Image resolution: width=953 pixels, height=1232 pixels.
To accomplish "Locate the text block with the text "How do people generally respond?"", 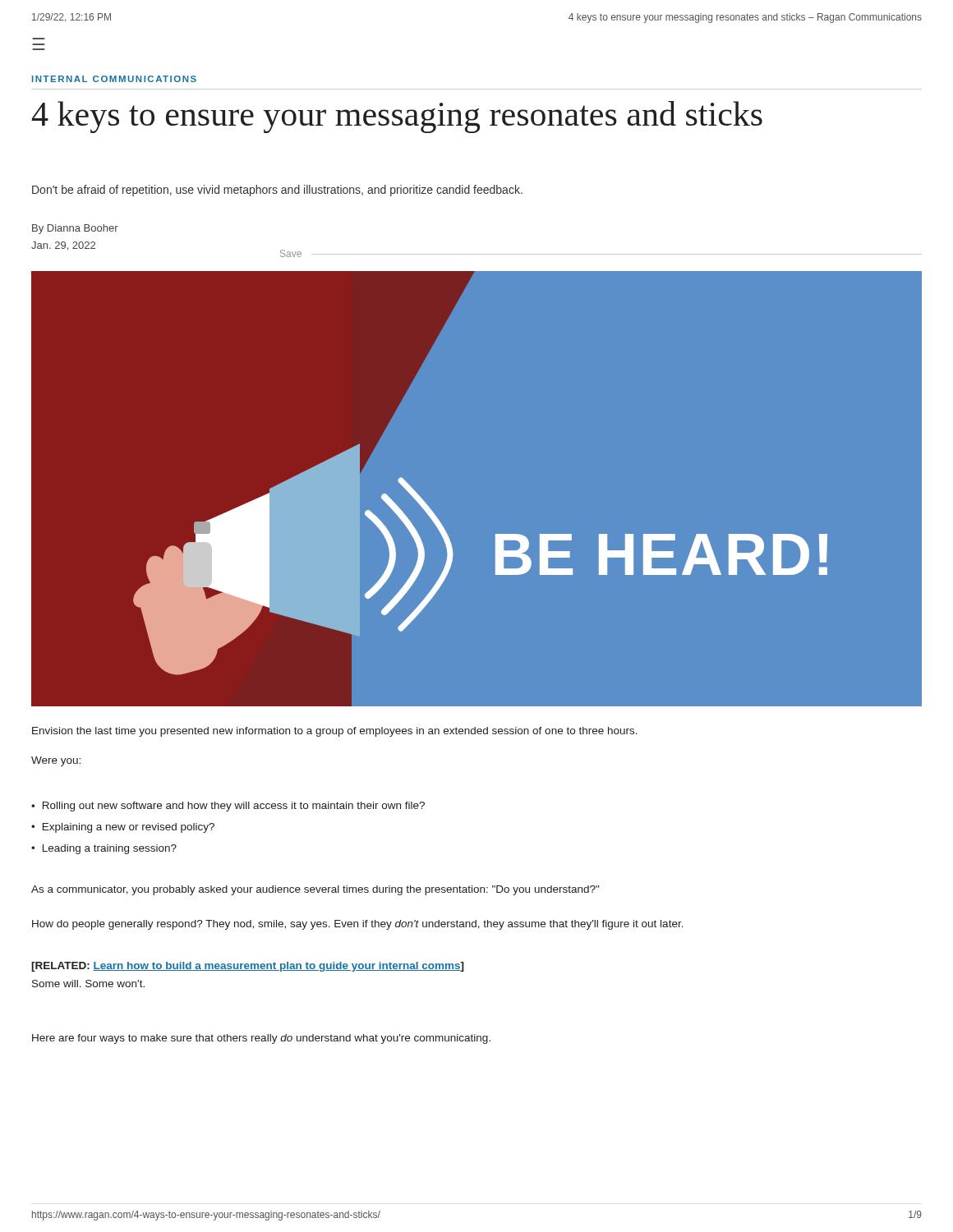I will (x=358, y=924).
